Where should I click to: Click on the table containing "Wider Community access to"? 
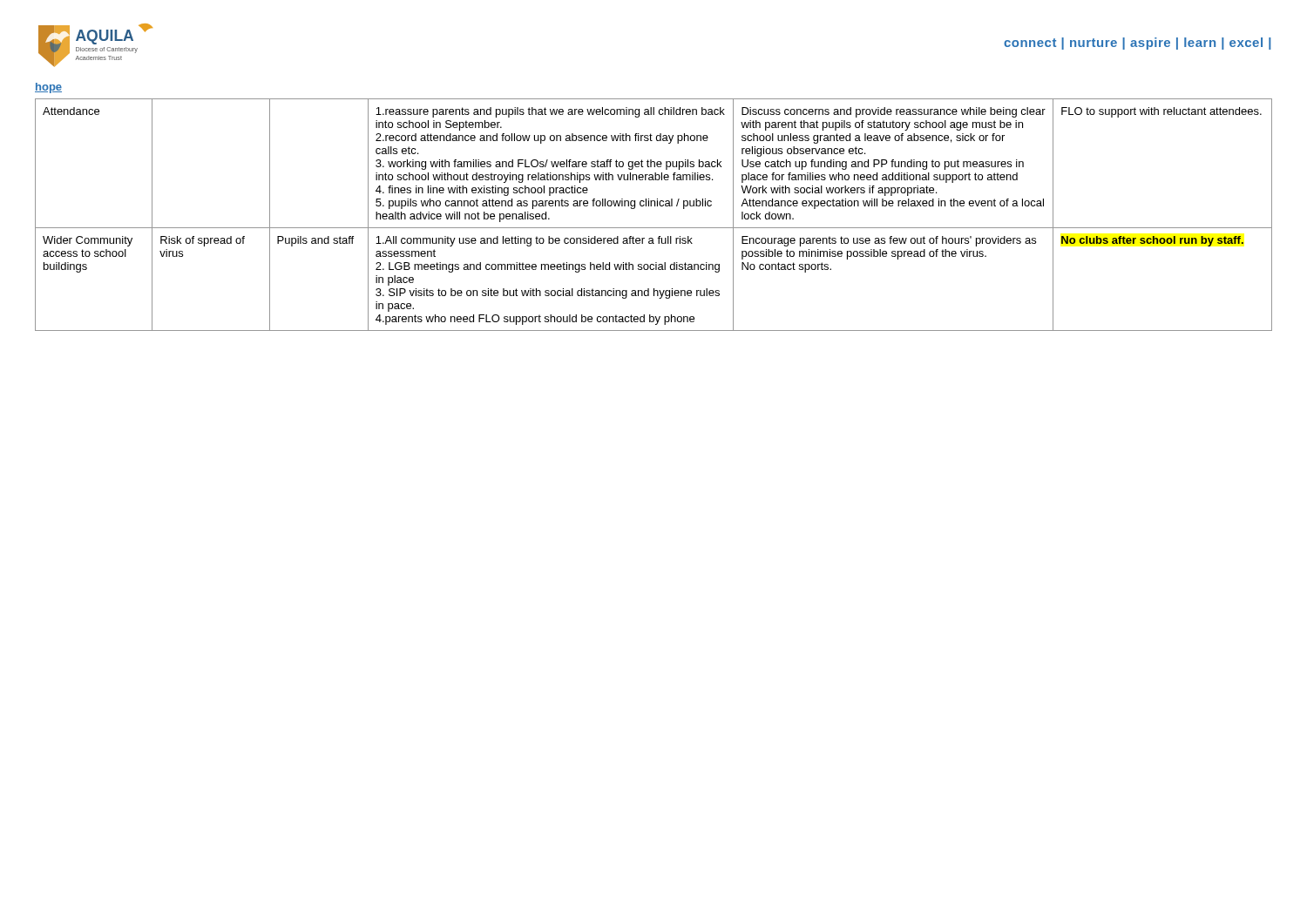[654, 215]
